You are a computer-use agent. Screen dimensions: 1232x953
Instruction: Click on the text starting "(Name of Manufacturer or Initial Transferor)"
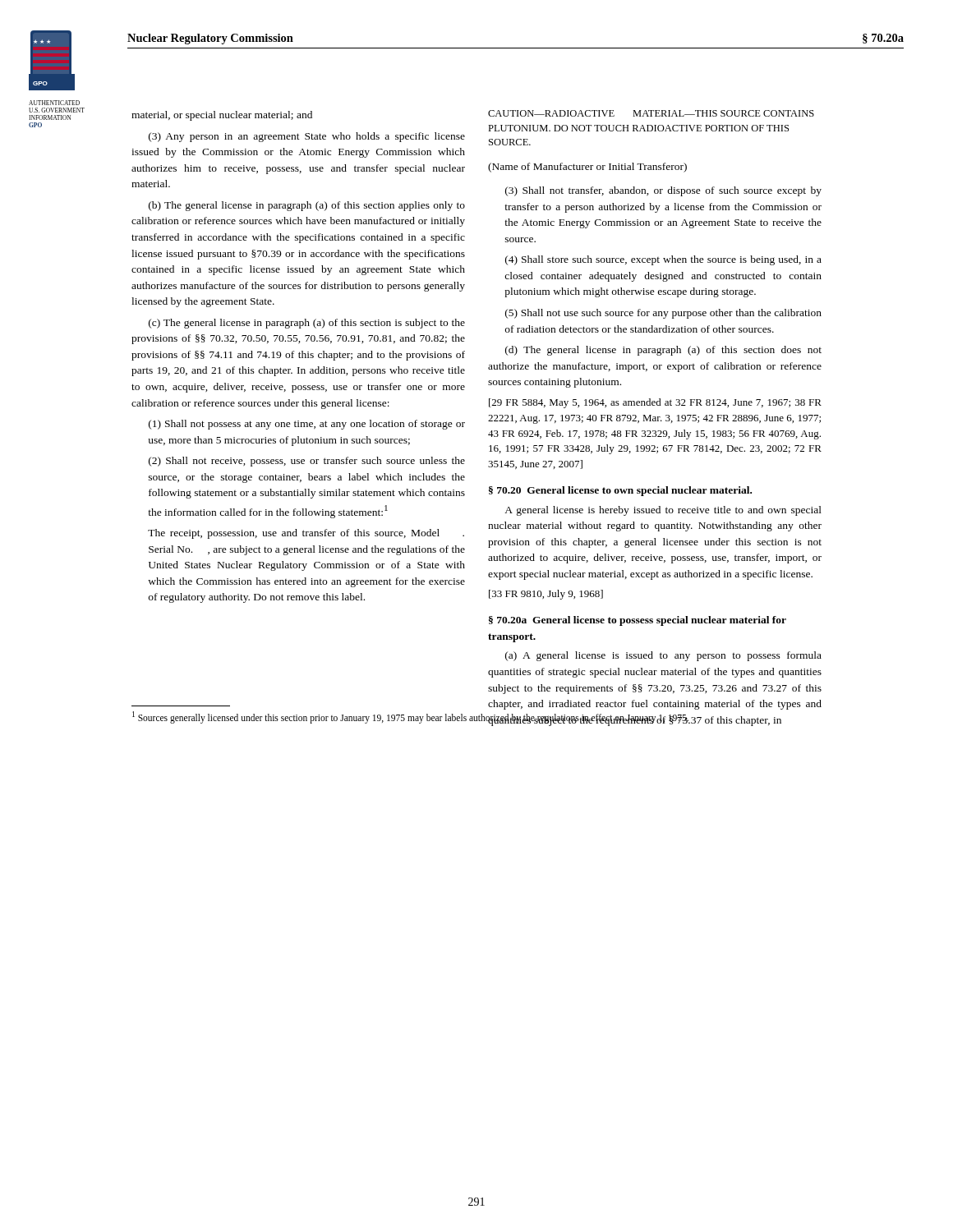coord(655,166)
